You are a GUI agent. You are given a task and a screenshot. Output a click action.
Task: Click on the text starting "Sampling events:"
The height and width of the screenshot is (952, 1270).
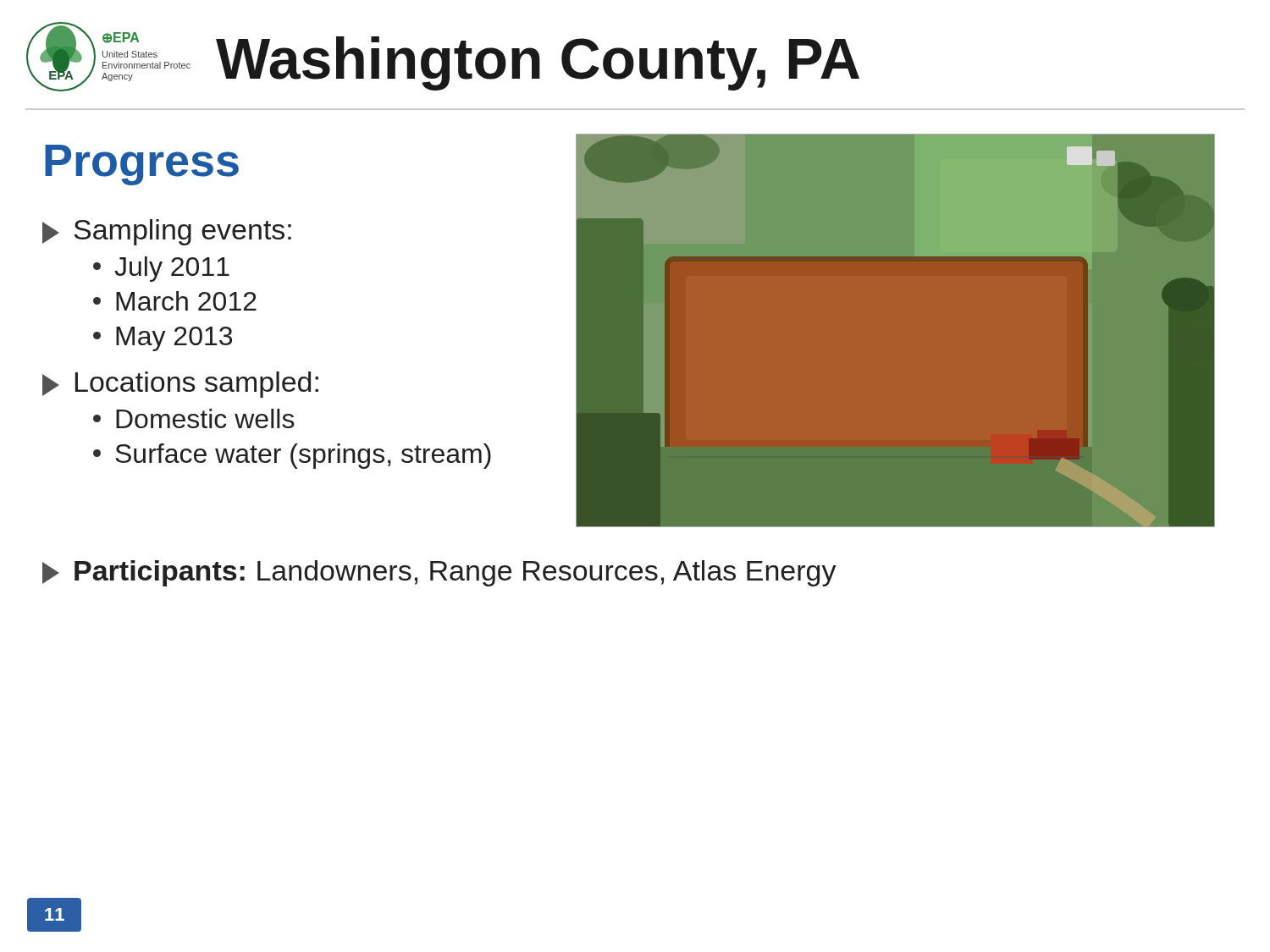point(168,230)
